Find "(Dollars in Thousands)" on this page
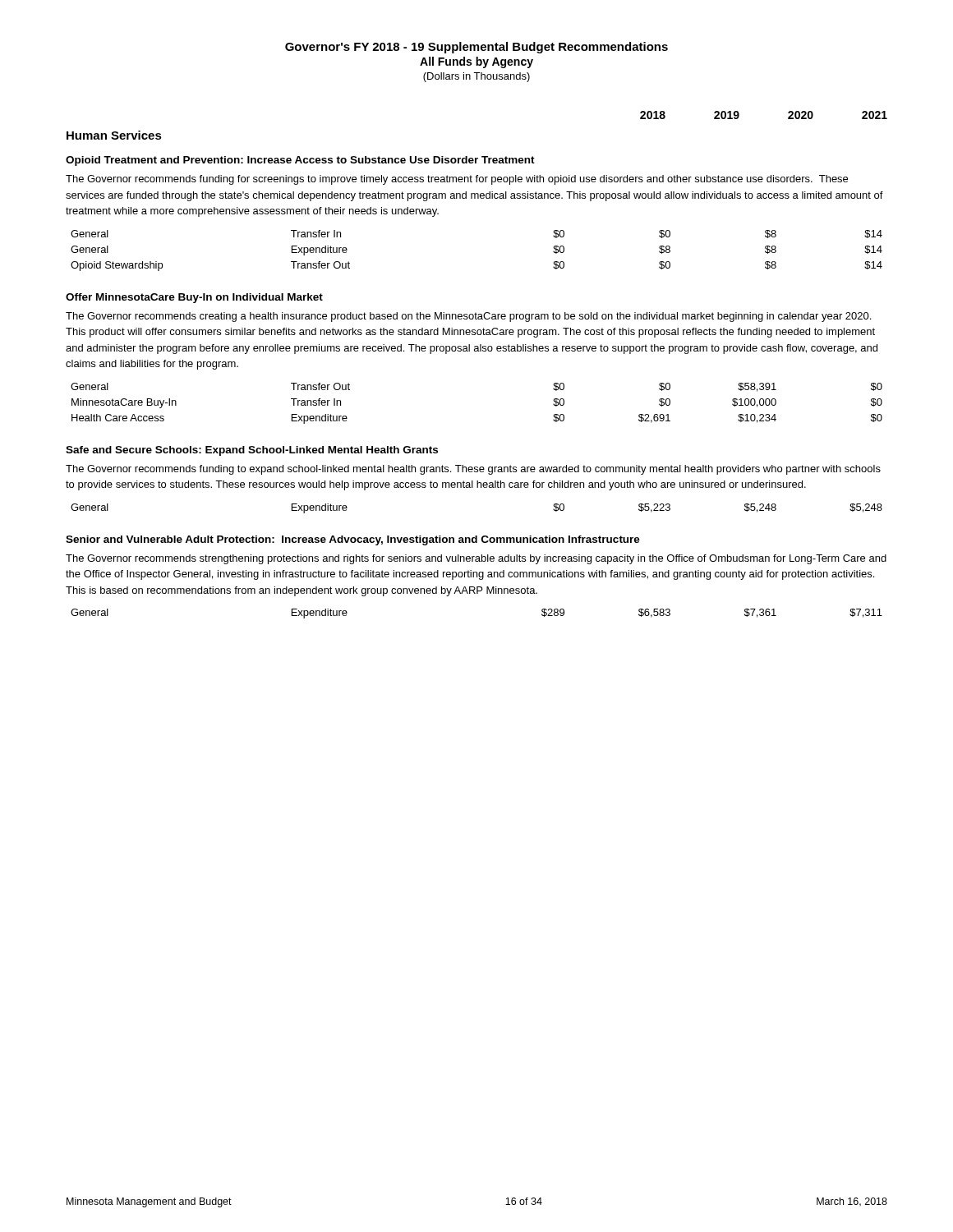The width and height of the screenshot is (953, 1232). tap(476, 76)
